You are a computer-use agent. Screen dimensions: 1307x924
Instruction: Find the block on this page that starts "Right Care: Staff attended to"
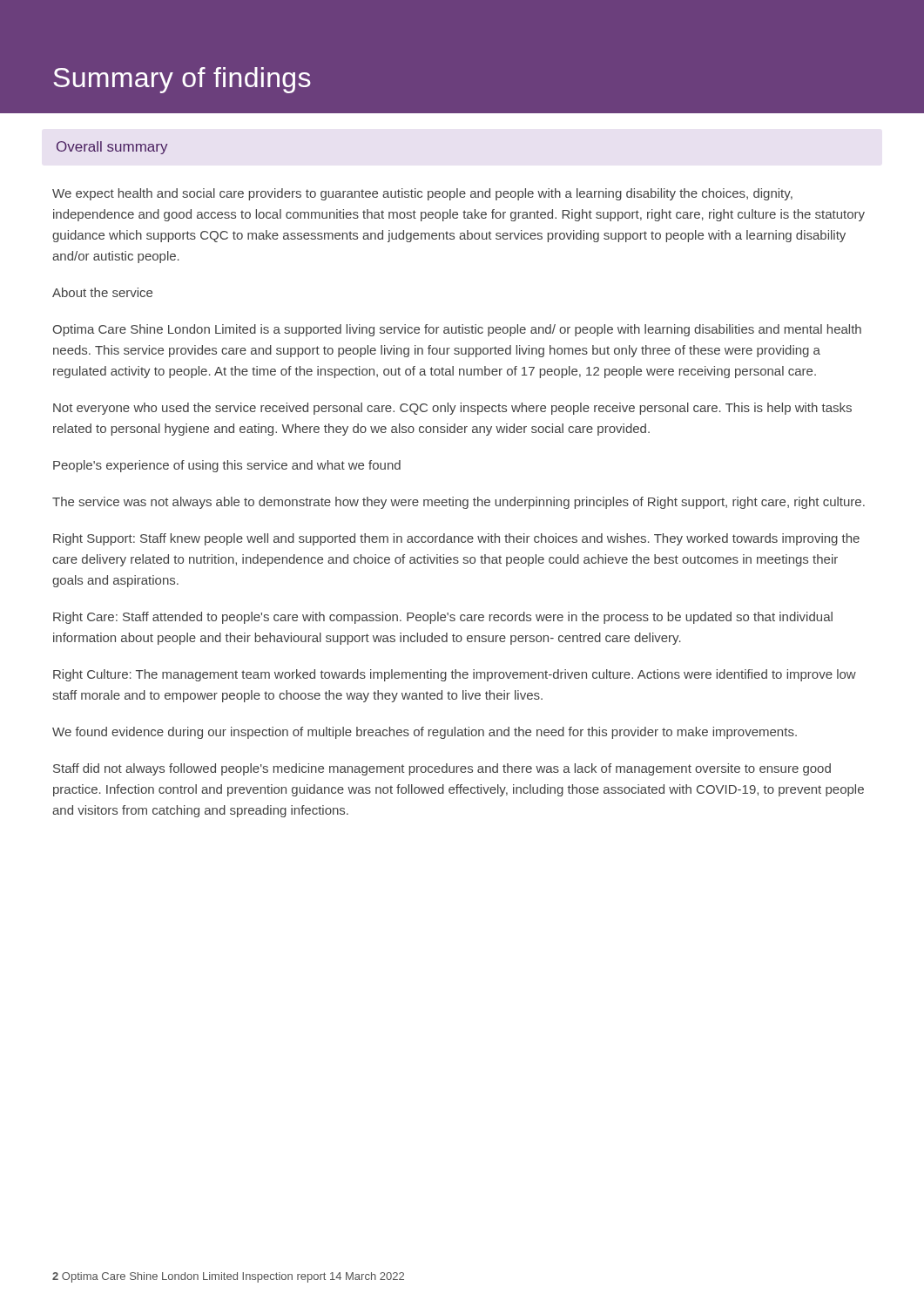tap(462, 627)
